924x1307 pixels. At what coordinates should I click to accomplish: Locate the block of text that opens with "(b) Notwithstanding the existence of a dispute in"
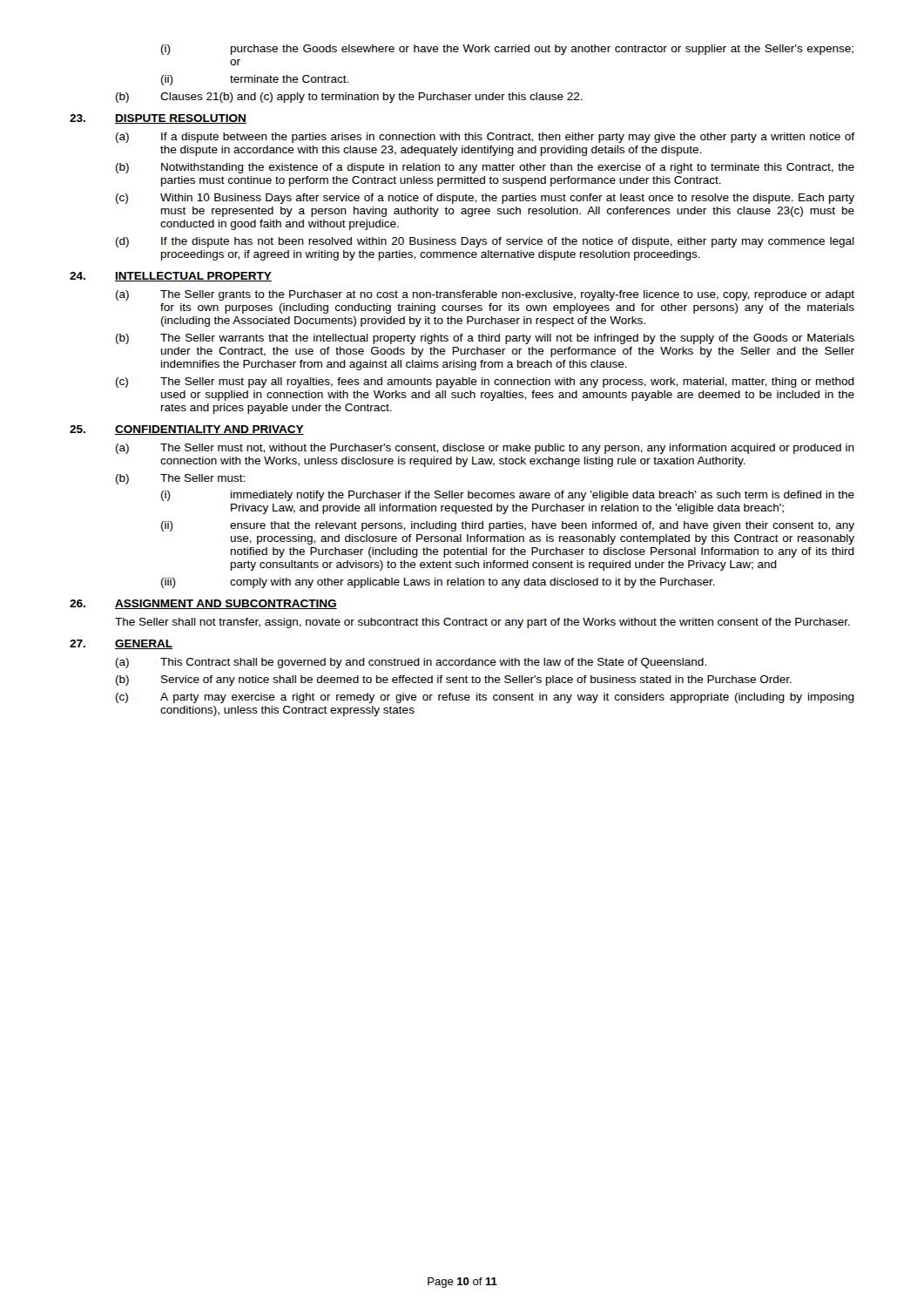tap(485, 173)
